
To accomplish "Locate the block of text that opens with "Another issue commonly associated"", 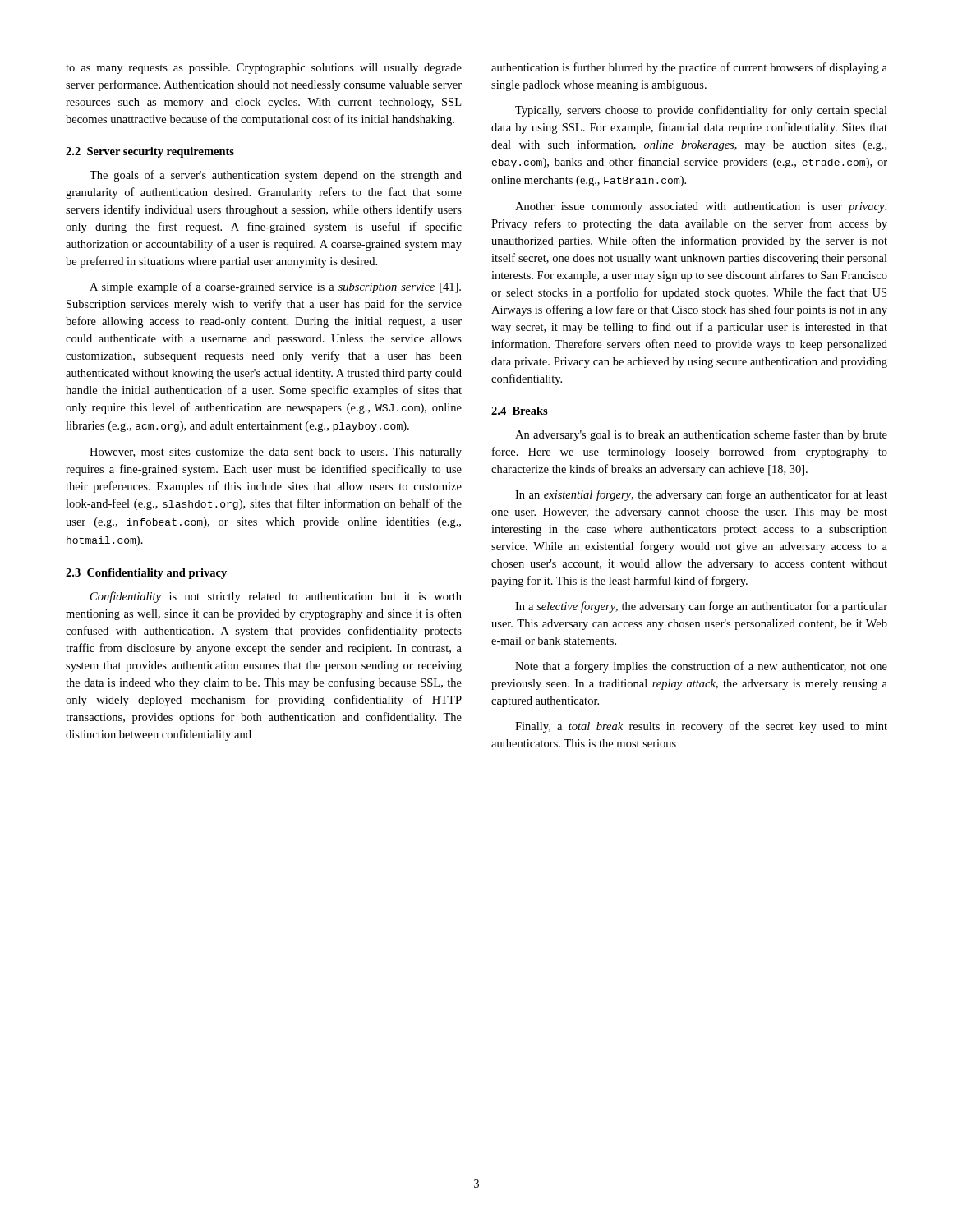I will pos(689,293).
